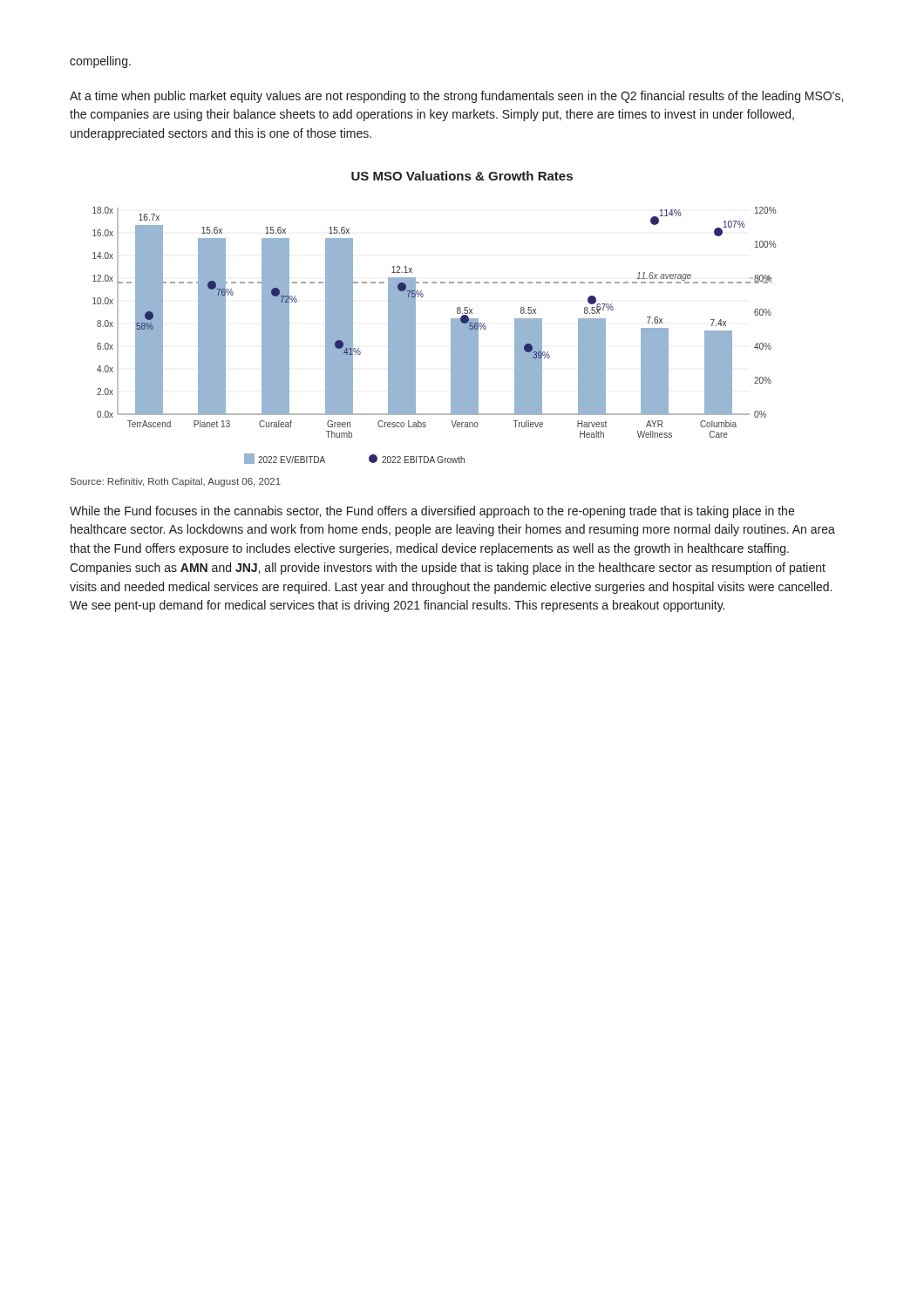Image resolution: width=924 pixels, height=1308 pixels.
Task: Select the grouped bar chart
Action: pos(462,319)
